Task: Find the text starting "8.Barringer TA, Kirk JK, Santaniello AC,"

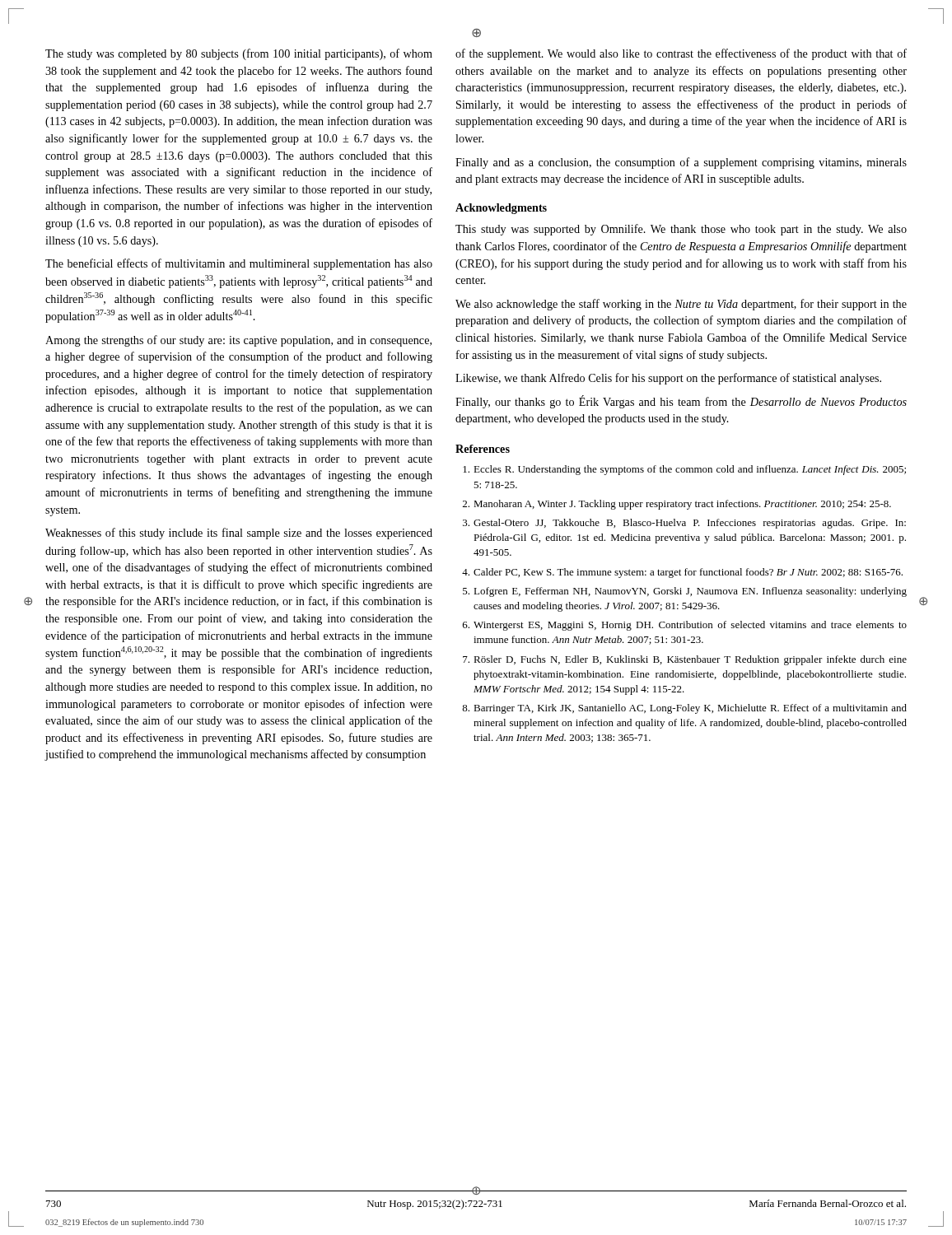Action: (681, 723)
